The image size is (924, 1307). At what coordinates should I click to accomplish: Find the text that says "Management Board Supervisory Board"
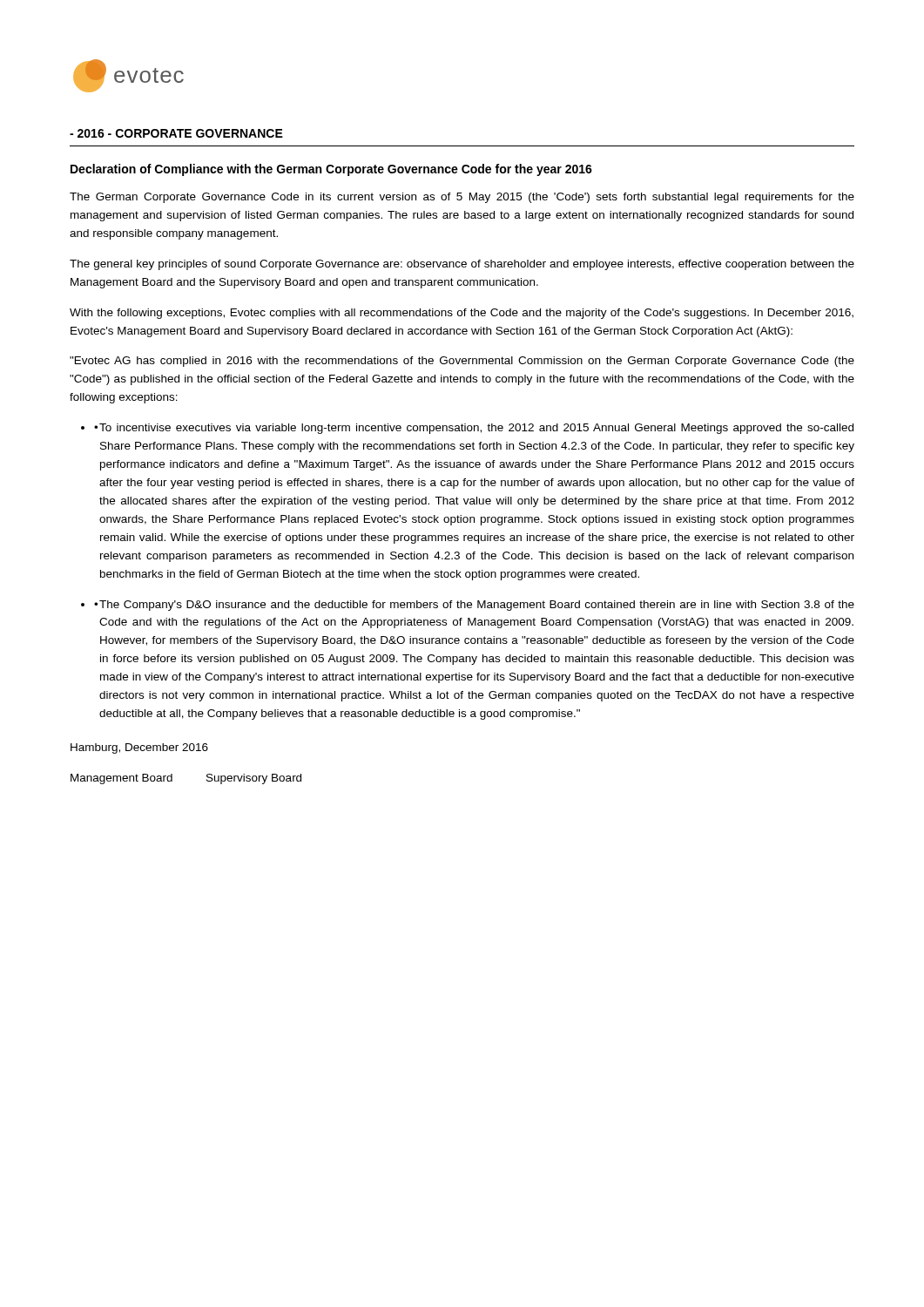tap(125, 779)
